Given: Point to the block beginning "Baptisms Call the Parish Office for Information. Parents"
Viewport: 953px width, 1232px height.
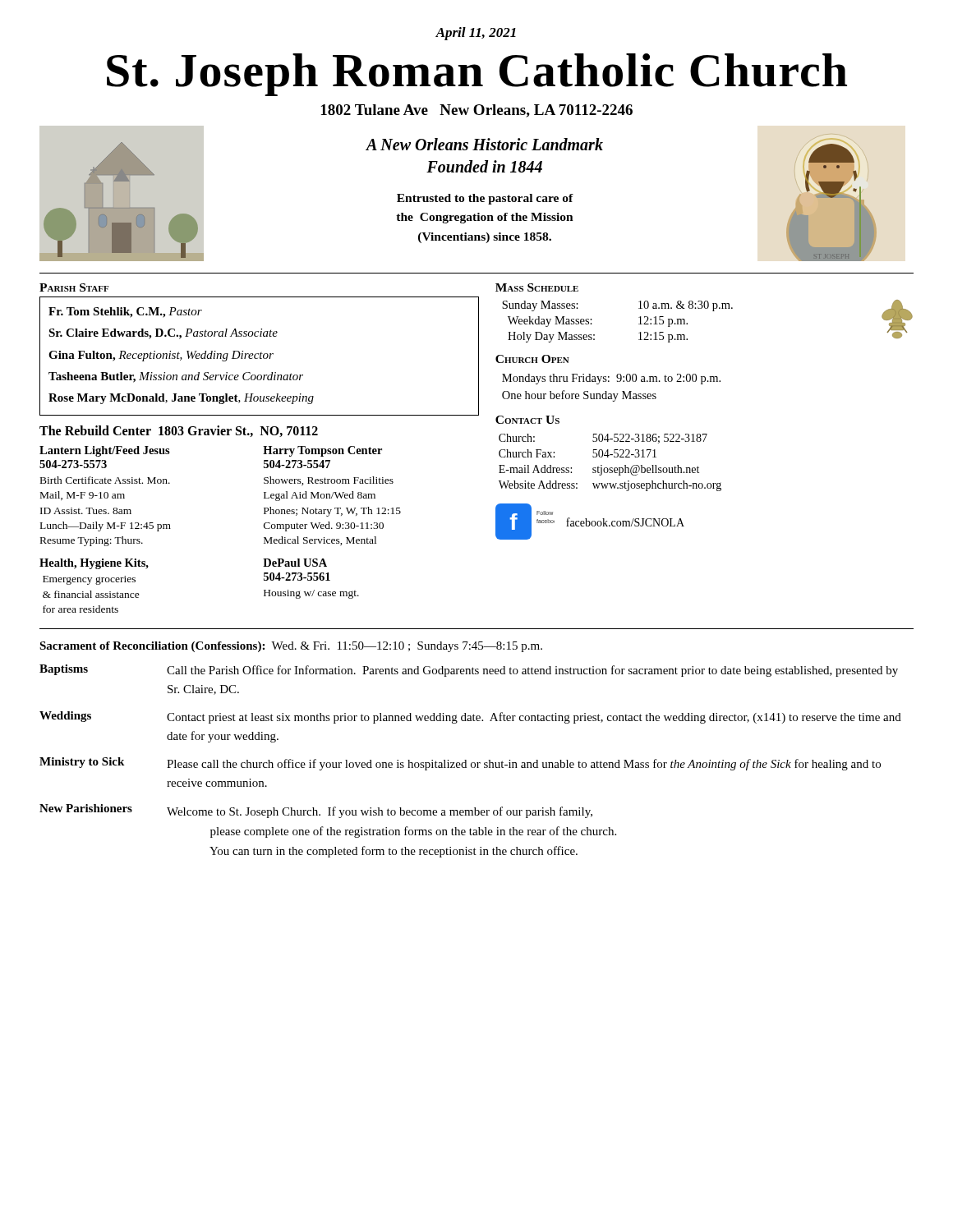Looking at the screenshot, I should [x=476, y=680].
